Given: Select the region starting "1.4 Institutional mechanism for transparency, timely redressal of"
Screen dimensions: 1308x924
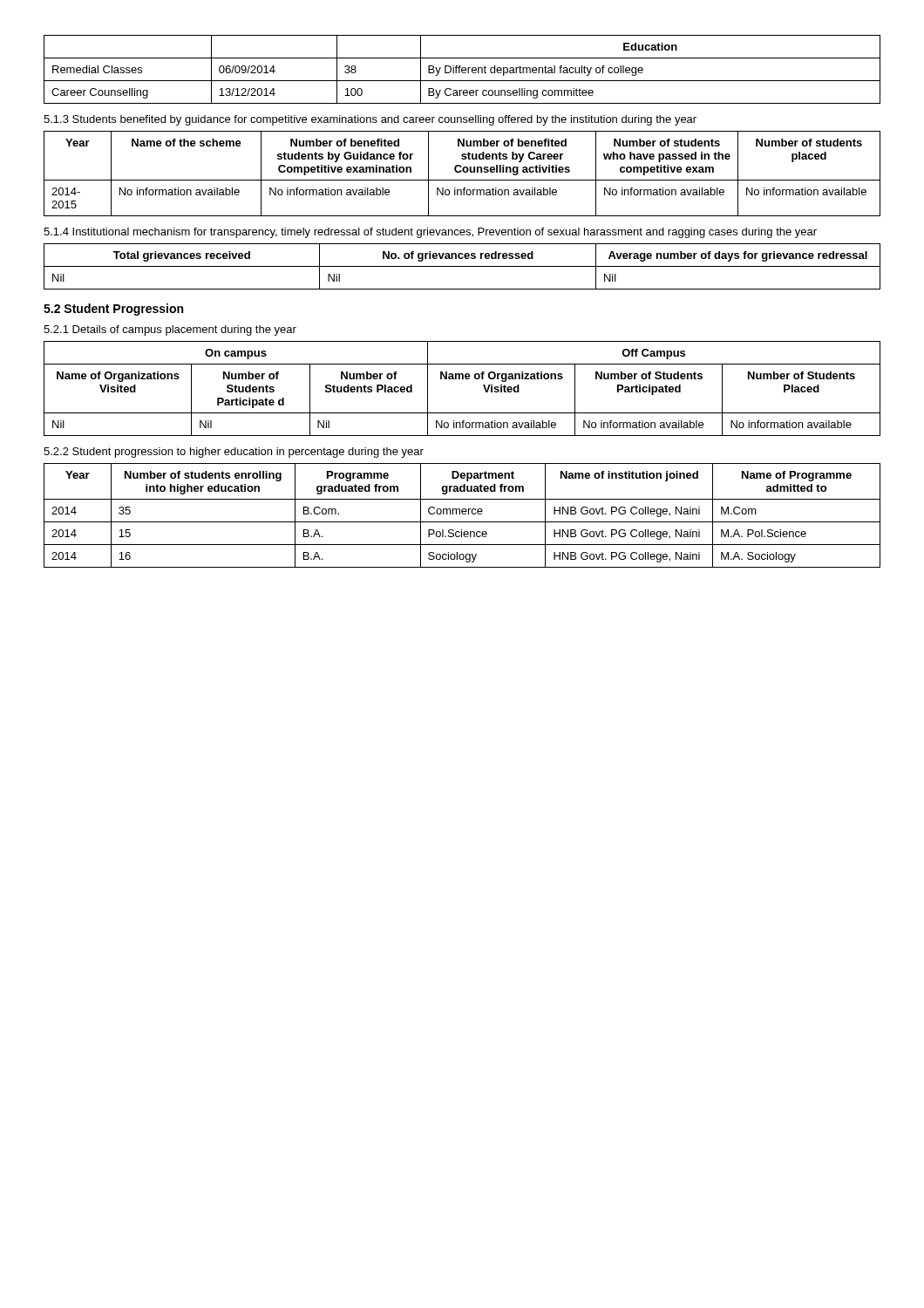Looking at the screenshot, I should pyautogui.click(x=430, y=232).
